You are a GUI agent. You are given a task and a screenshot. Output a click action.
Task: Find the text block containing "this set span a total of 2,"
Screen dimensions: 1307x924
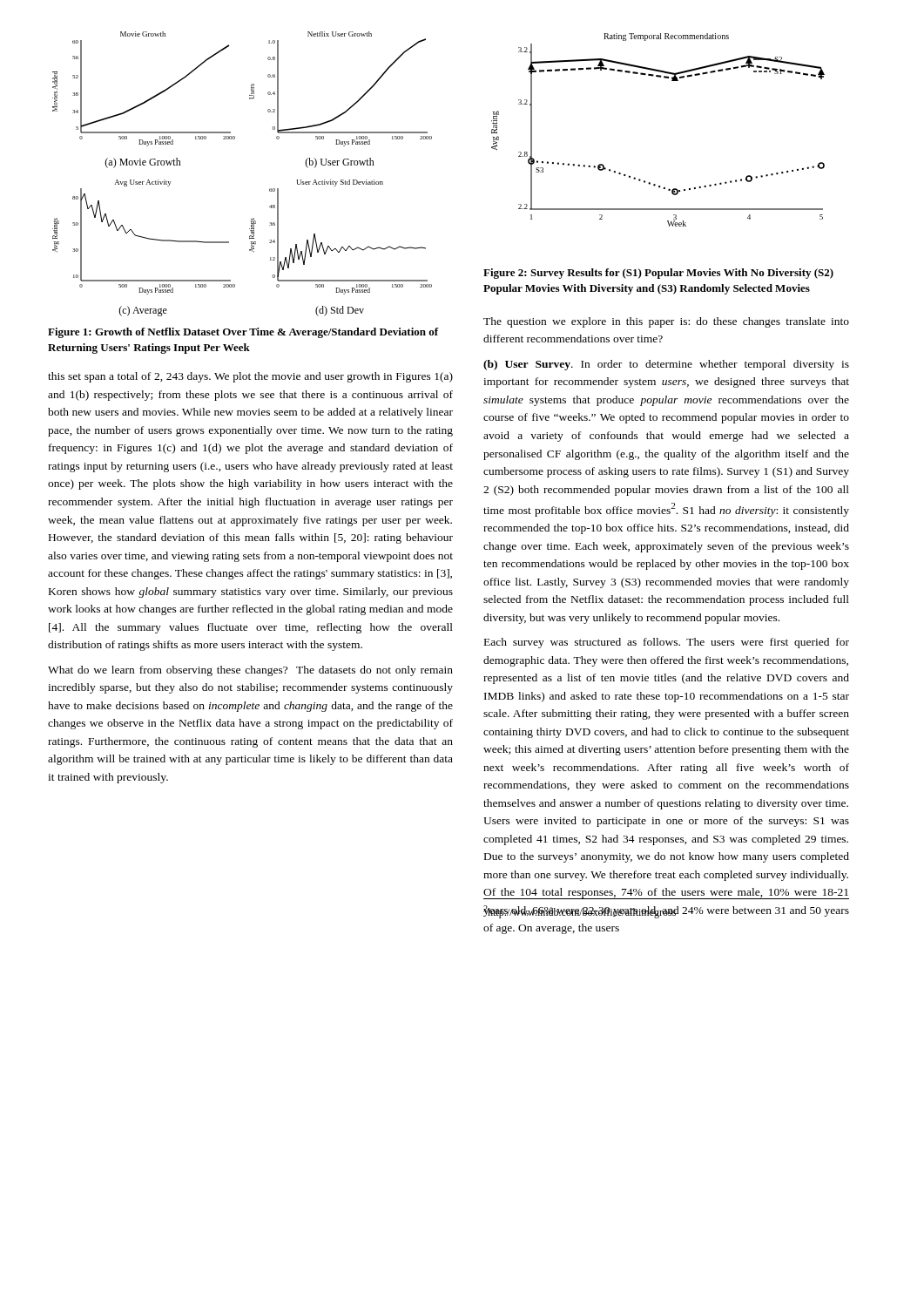[x=250, y=510]
